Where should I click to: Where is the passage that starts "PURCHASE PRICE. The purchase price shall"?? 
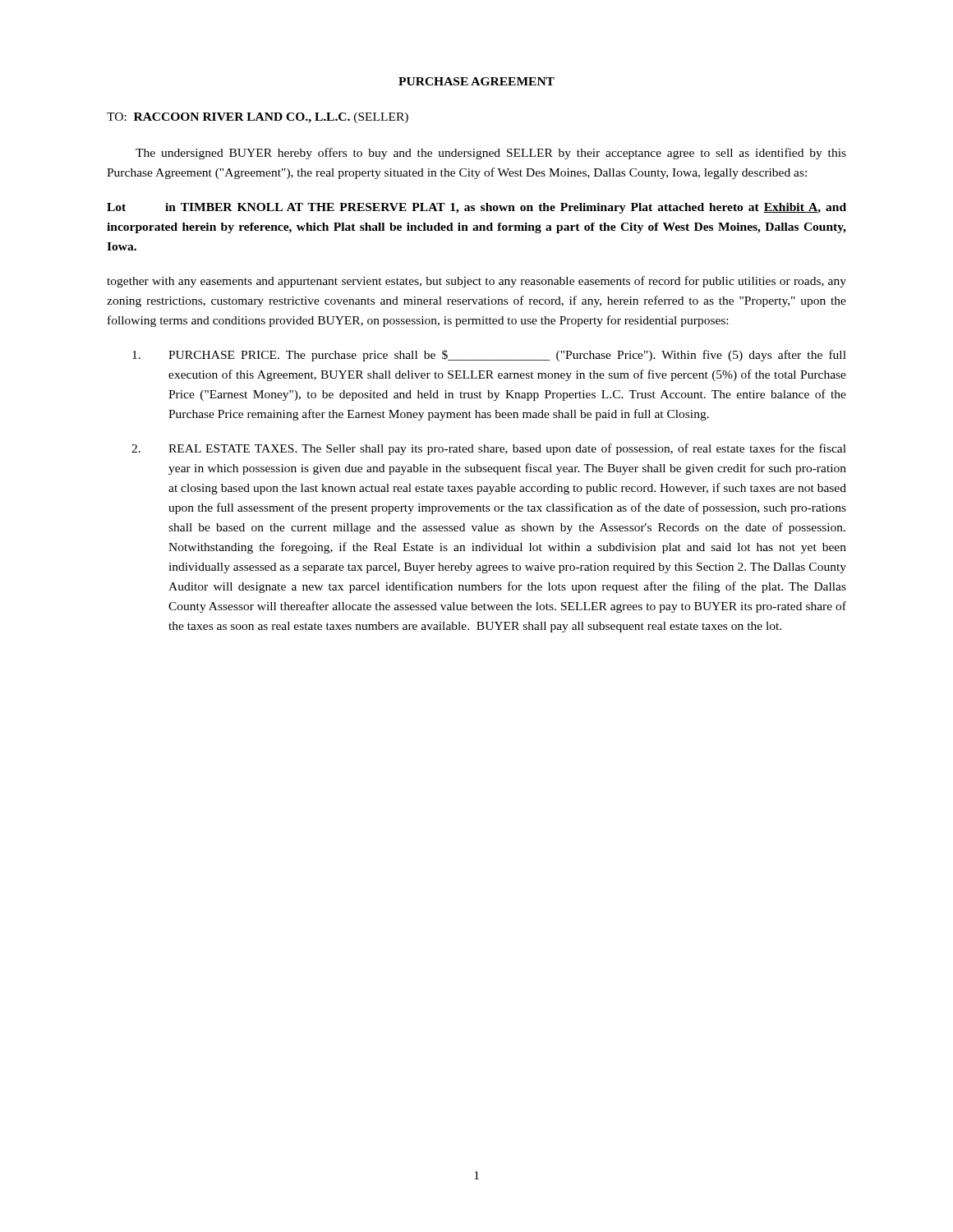pos(489,385)
